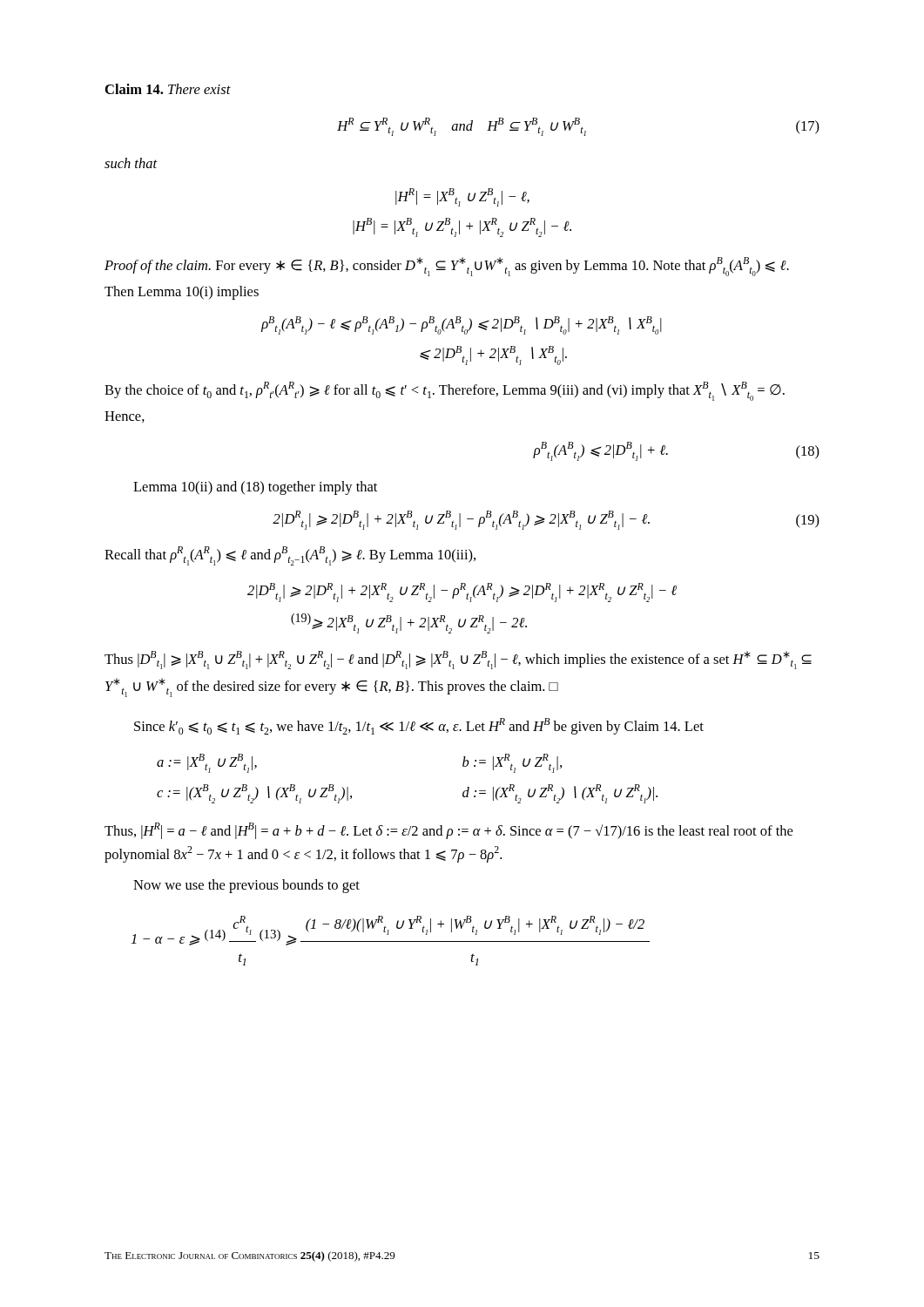Click on the text that says "such that"
The width and height of the screenshot is (924, 1307).
tap(131, 163)
